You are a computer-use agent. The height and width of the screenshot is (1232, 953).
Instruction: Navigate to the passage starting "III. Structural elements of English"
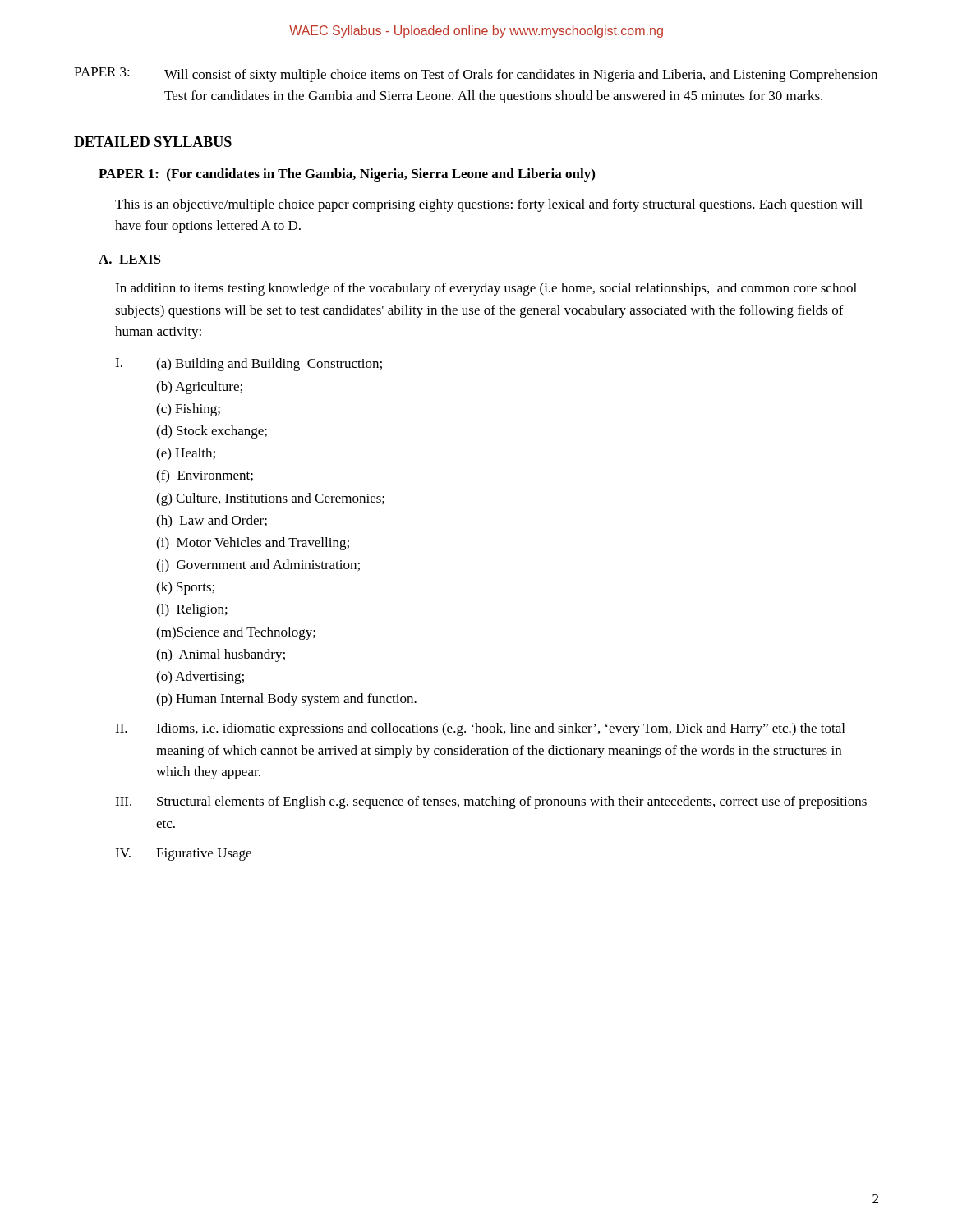(x=497, y=813)
